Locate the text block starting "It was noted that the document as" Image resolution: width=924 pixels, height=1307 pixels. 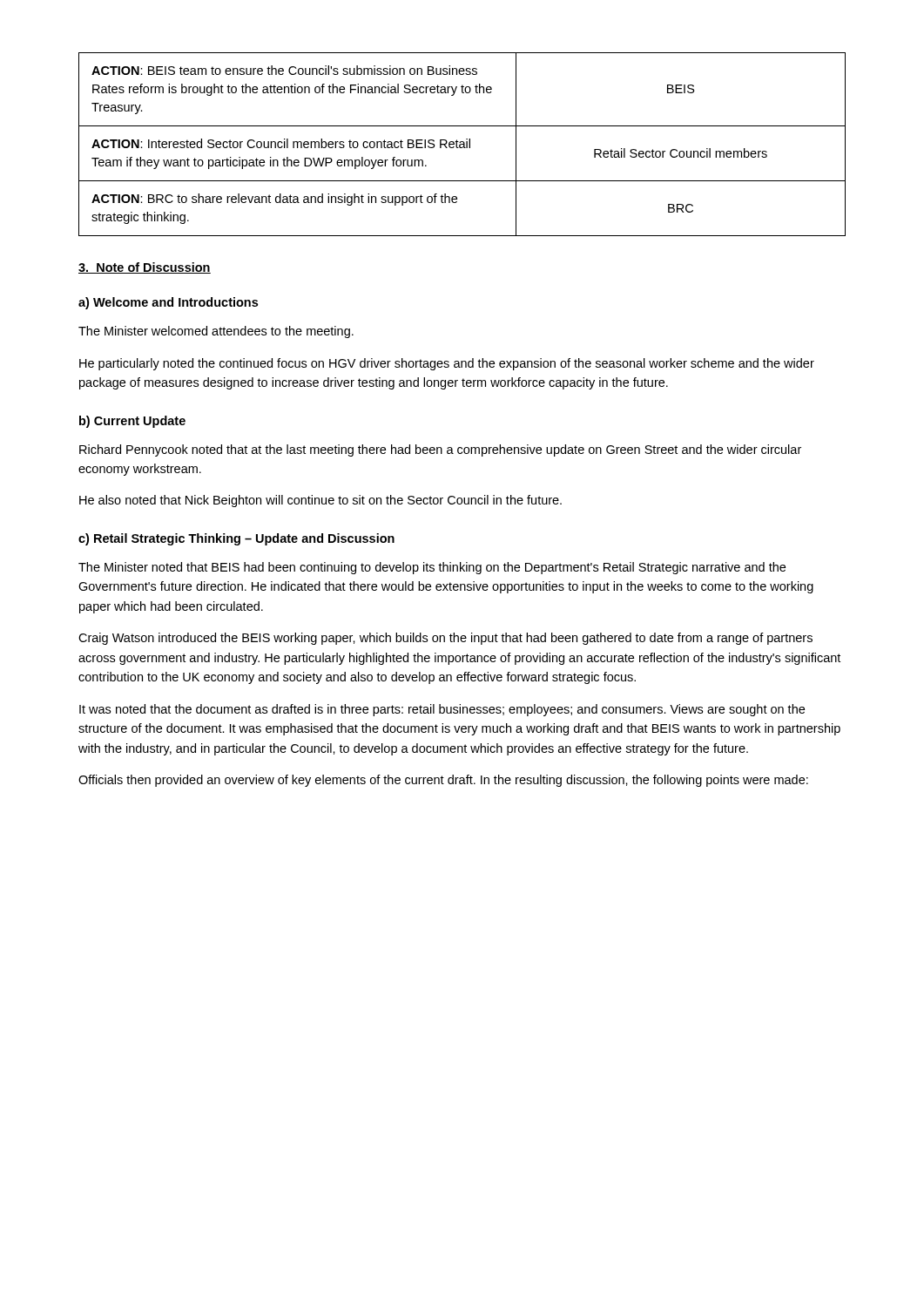point(460,729)
